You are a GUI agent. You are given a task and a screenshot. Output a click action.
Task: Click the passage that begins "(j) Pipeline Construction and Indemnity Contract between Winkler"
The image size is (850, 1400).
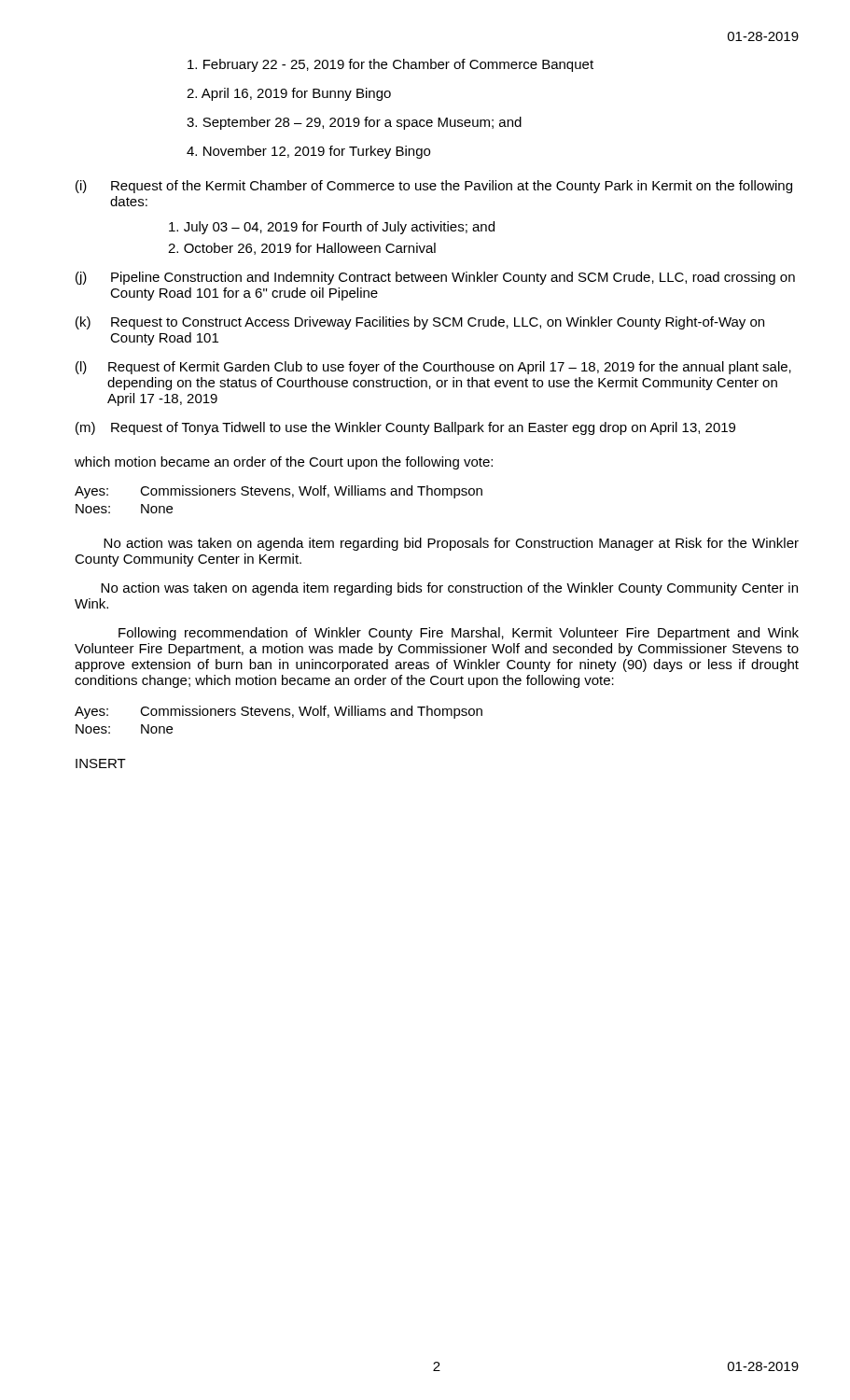pos(437,285)
